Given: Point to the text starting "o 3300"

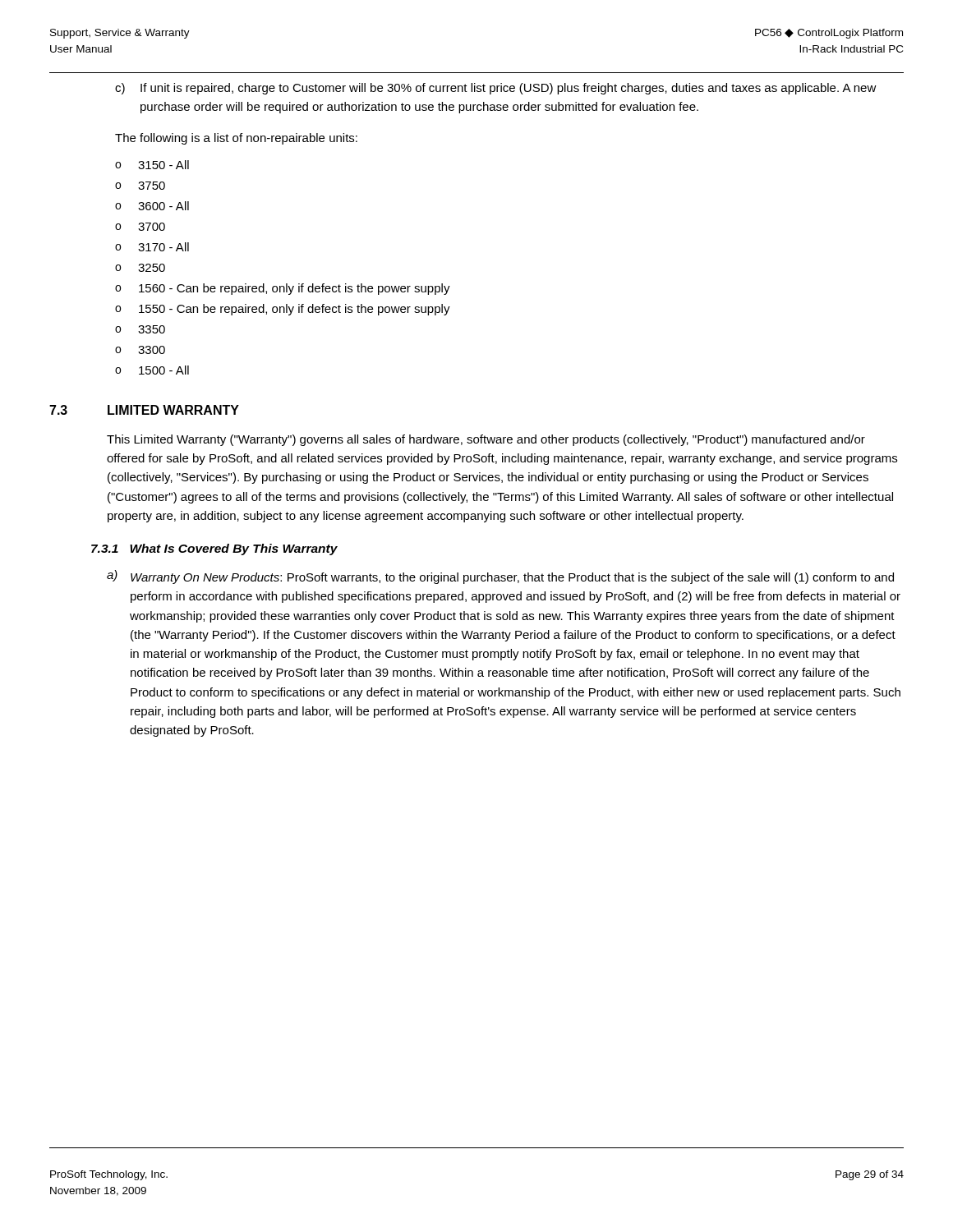Looking at the screenshot, I should tap(140, 350).
